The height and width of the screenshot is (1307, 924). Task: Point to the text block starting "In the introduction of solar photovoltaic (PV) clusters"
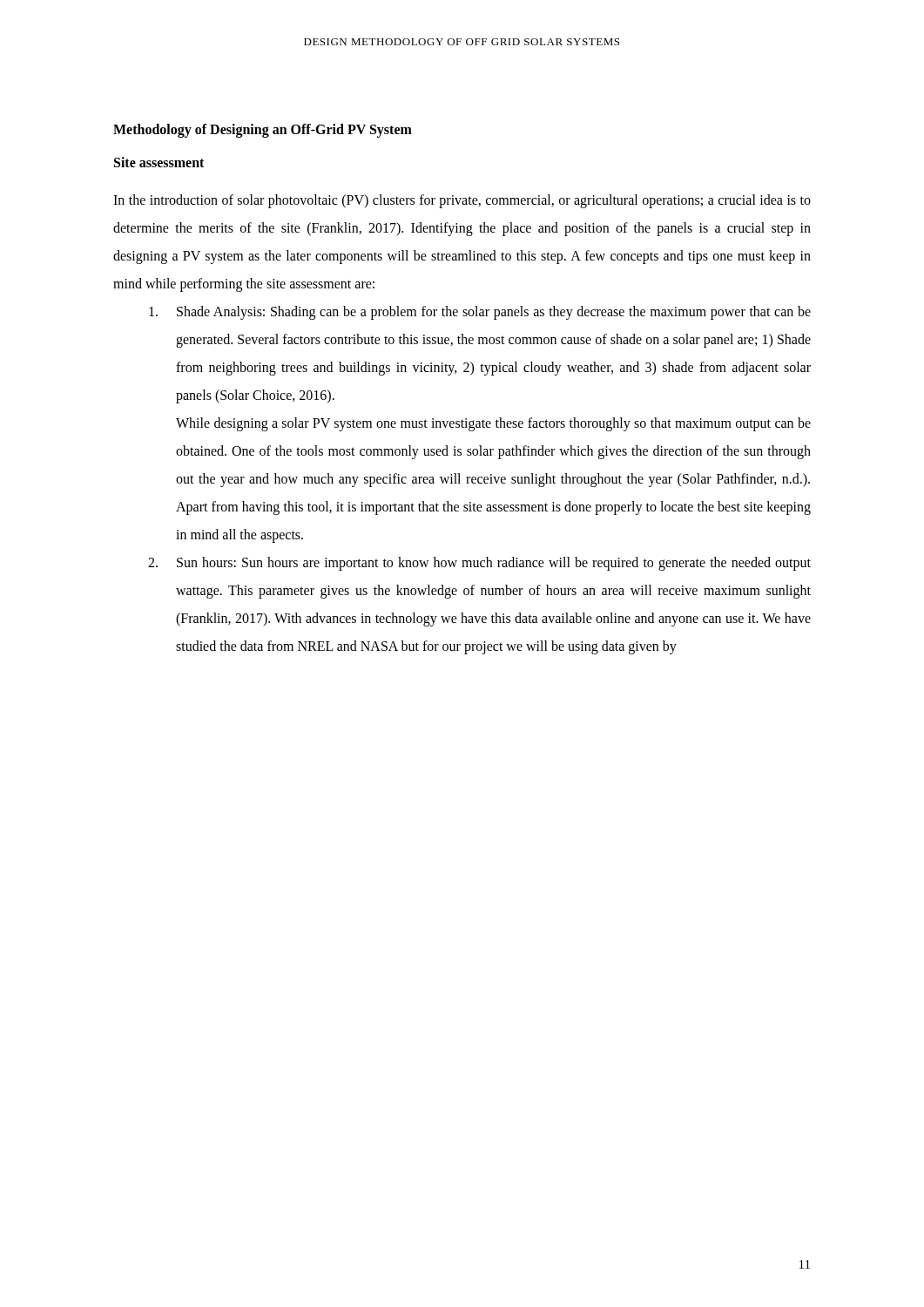pyautogui.click(x=462, y=242)
